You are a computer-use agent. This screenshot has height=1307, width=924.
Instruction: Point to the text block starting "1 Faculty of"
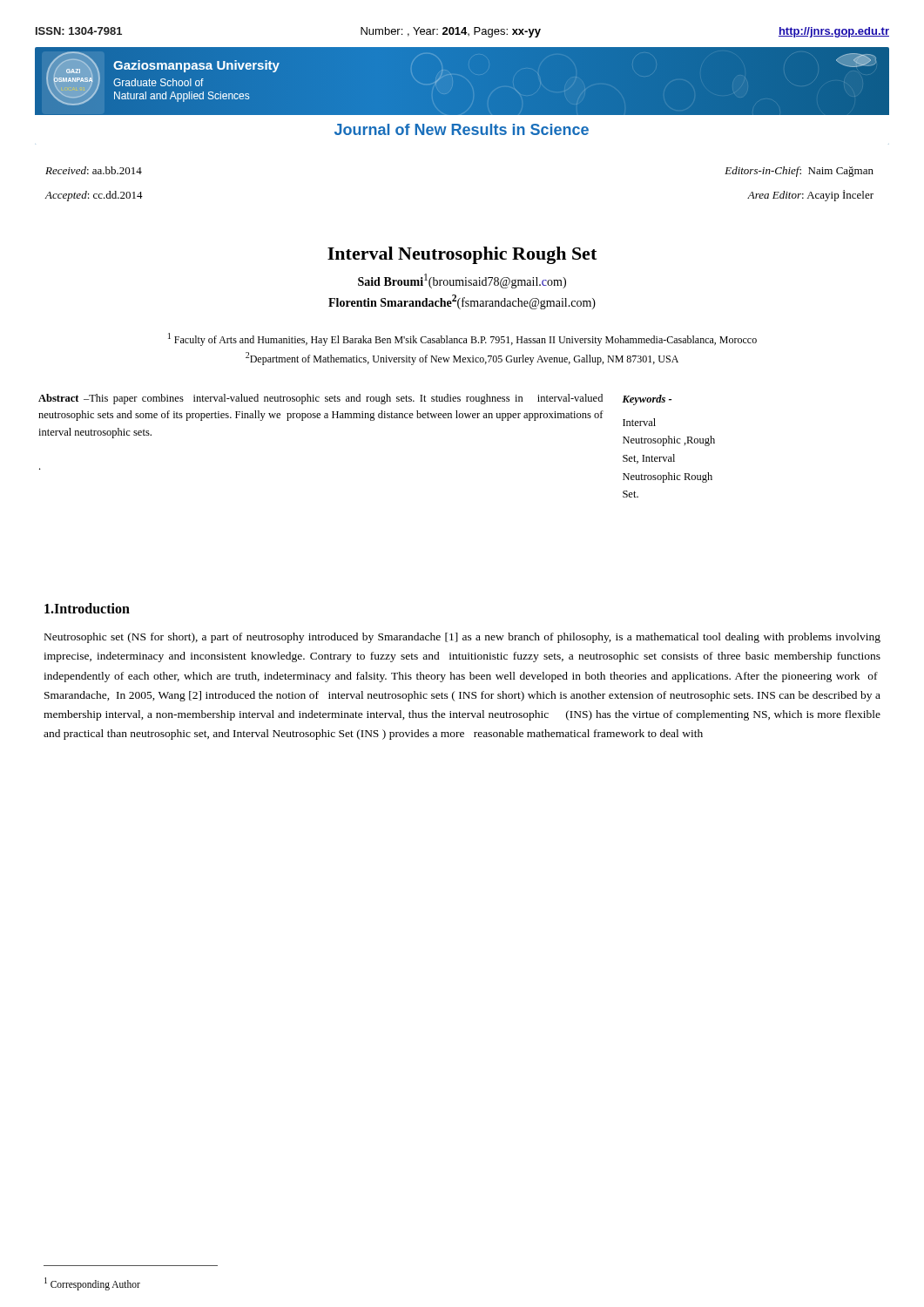coord(462,348)
